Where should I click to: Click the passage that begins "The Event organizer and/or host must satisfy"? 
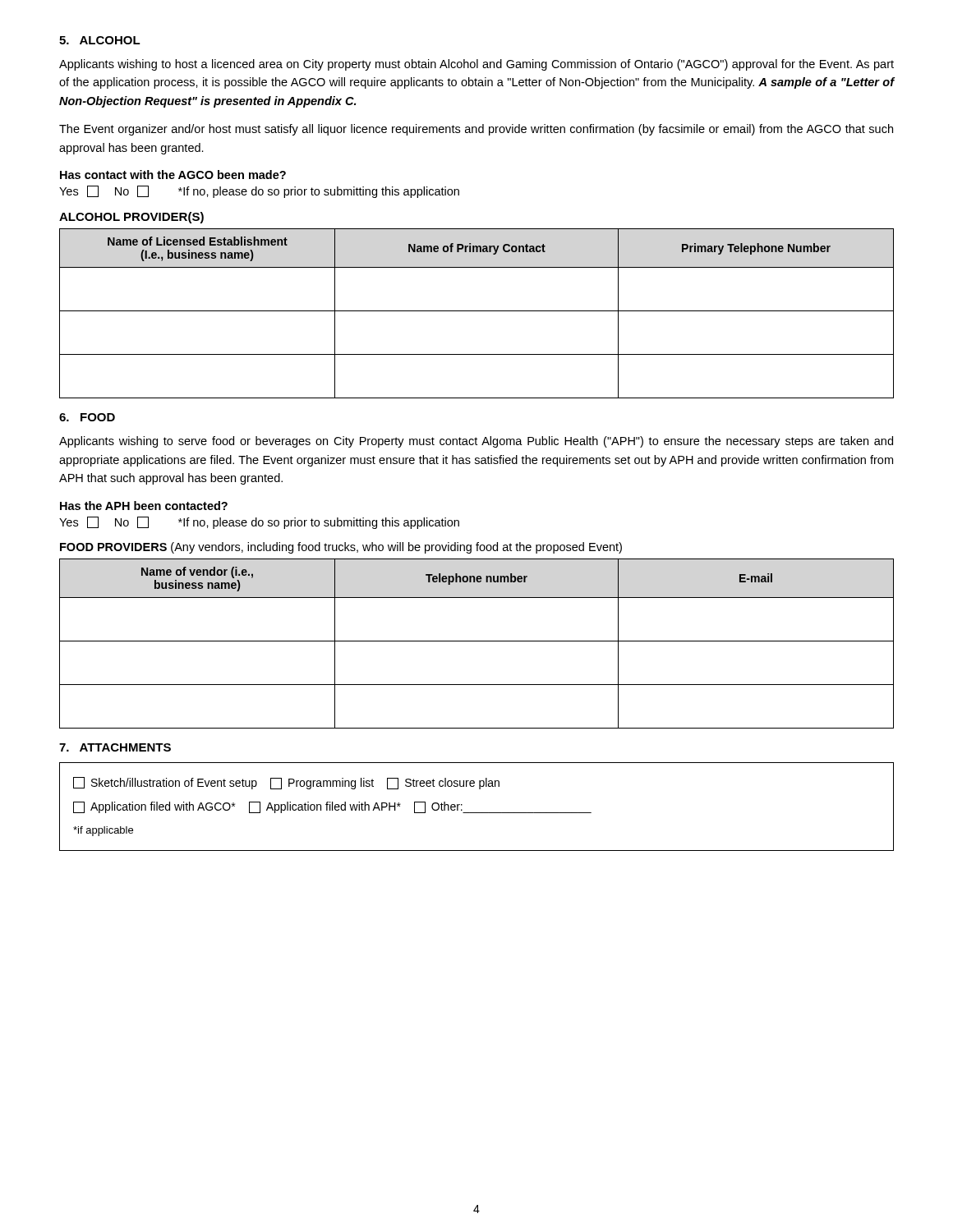(x=476, y=138)
